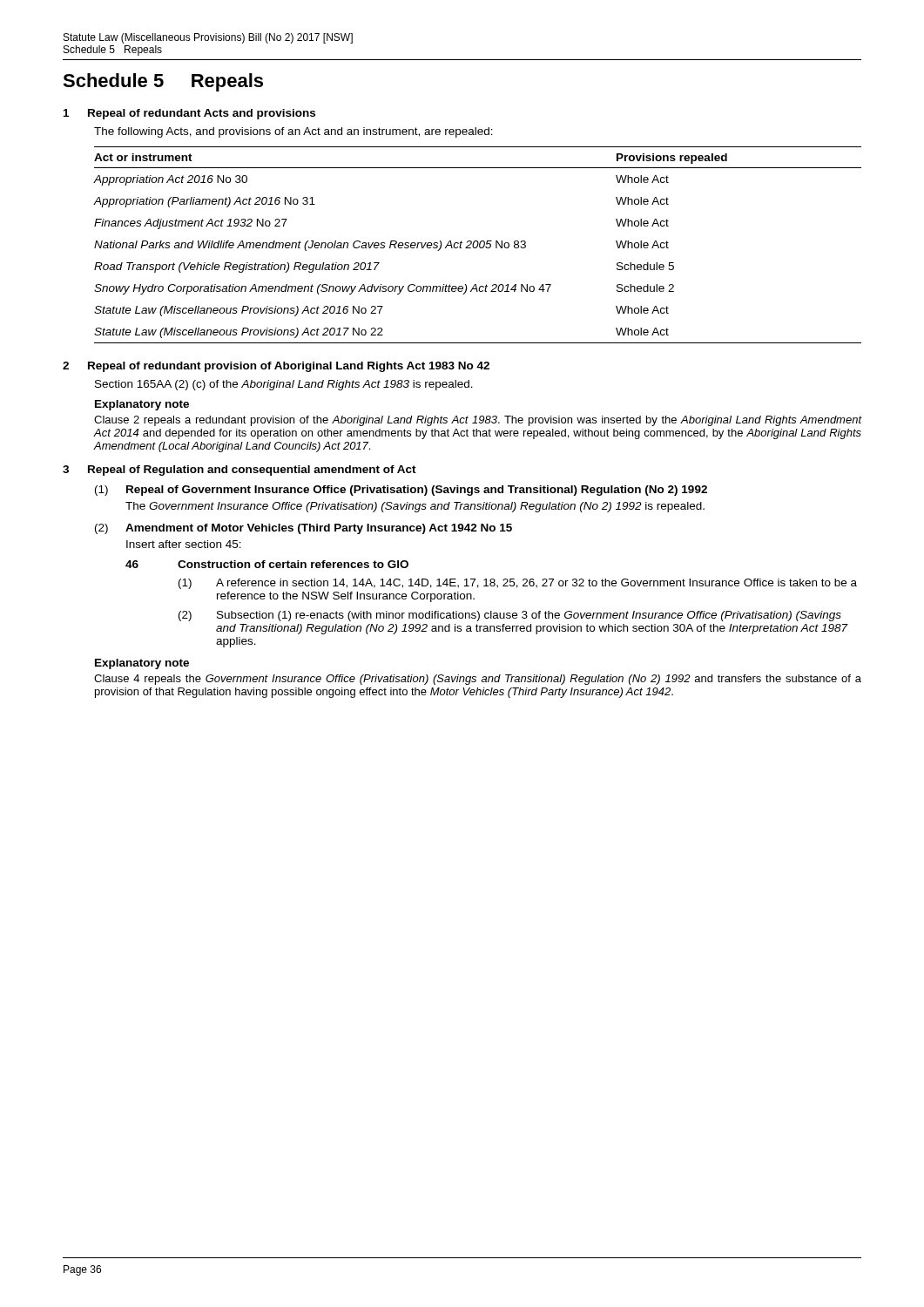Find the section header on this page that starts "2 Repeal of redundant provision of"
924x1307 pixels.
[459, 366]
